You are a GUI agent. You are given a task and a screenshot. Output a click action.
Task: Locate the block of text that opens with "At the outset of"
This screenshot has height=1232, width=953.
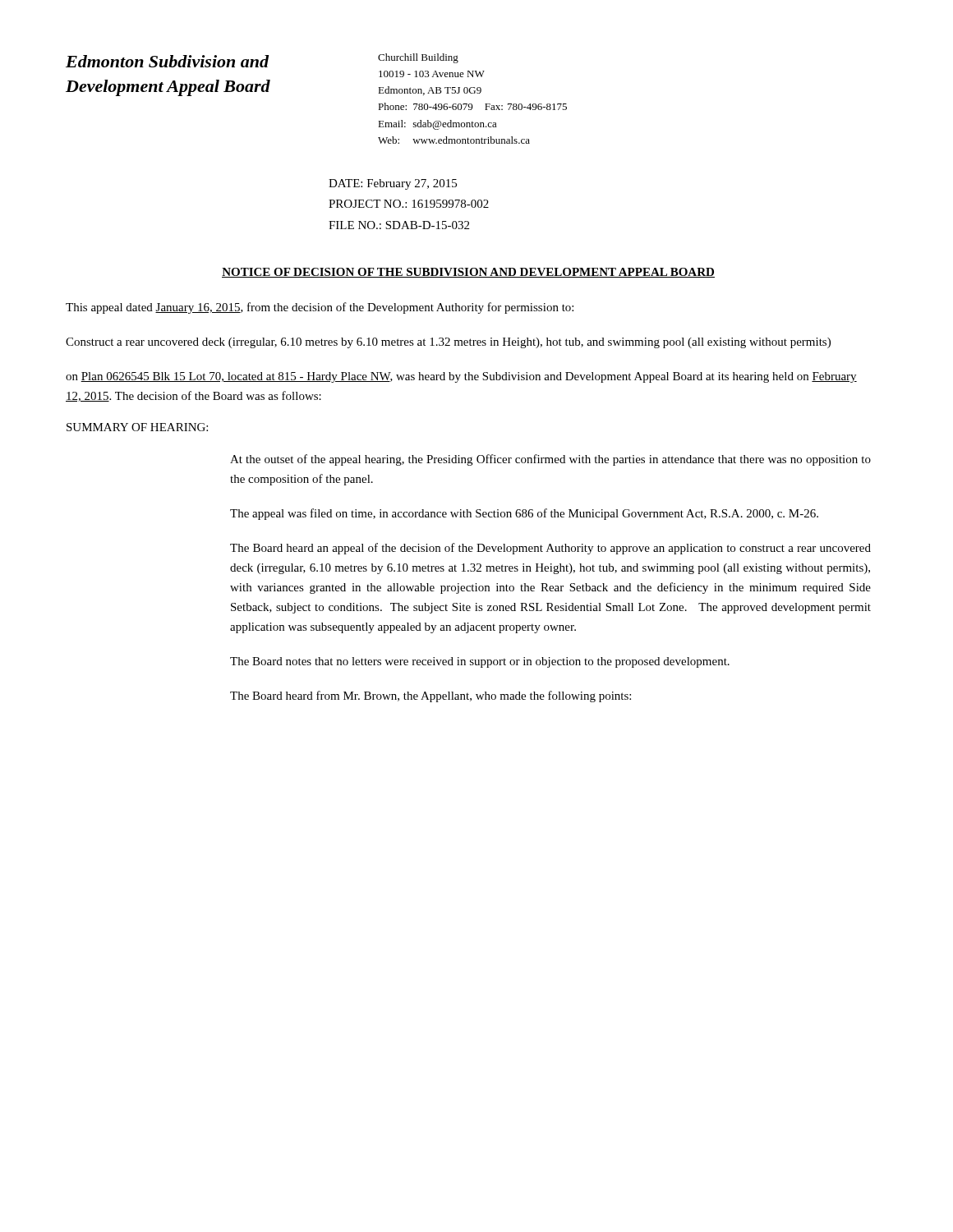(x=550, y=469)
